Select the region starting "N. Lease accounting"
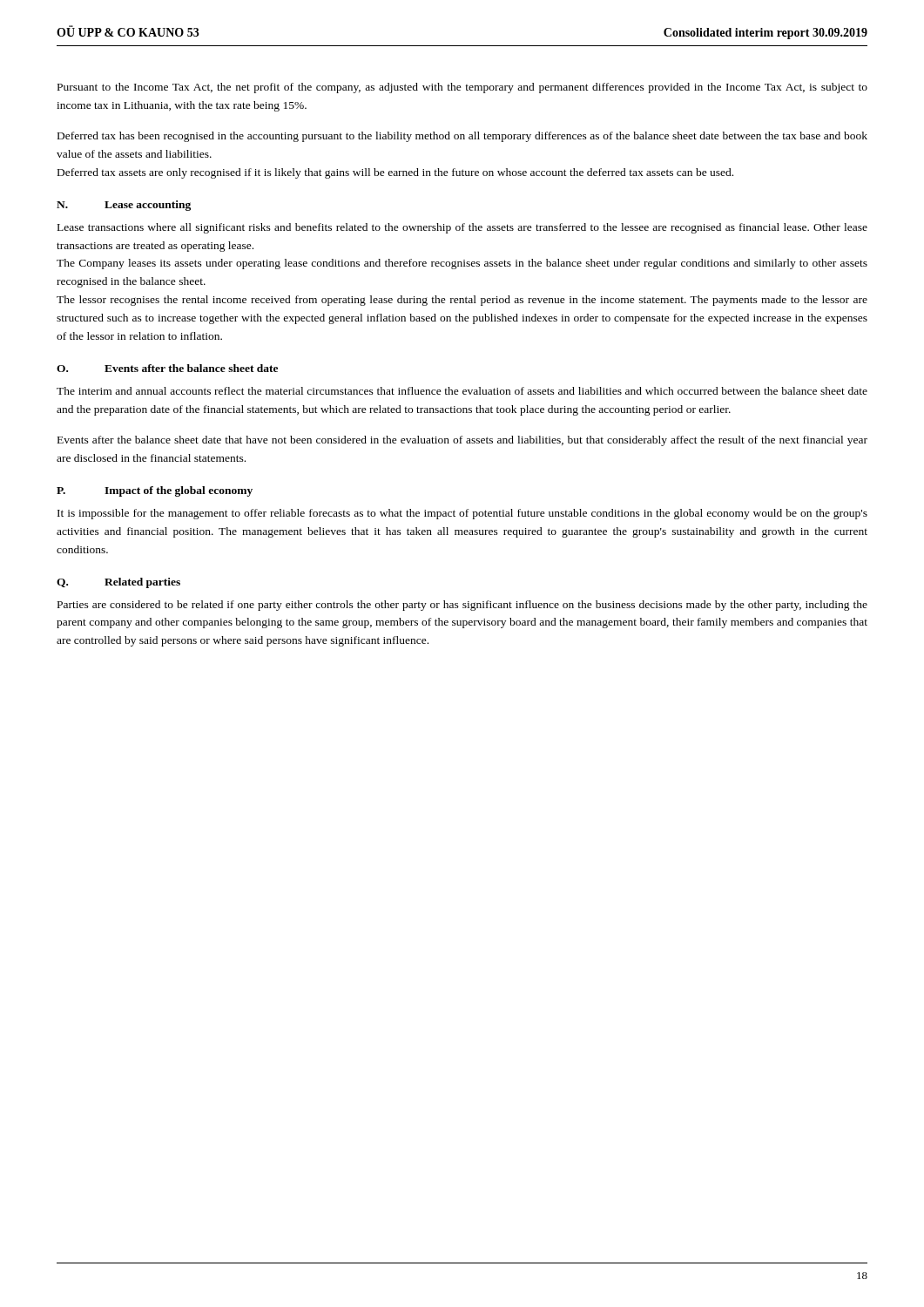This screenshot has width=924, height=1307. [124, 204]
